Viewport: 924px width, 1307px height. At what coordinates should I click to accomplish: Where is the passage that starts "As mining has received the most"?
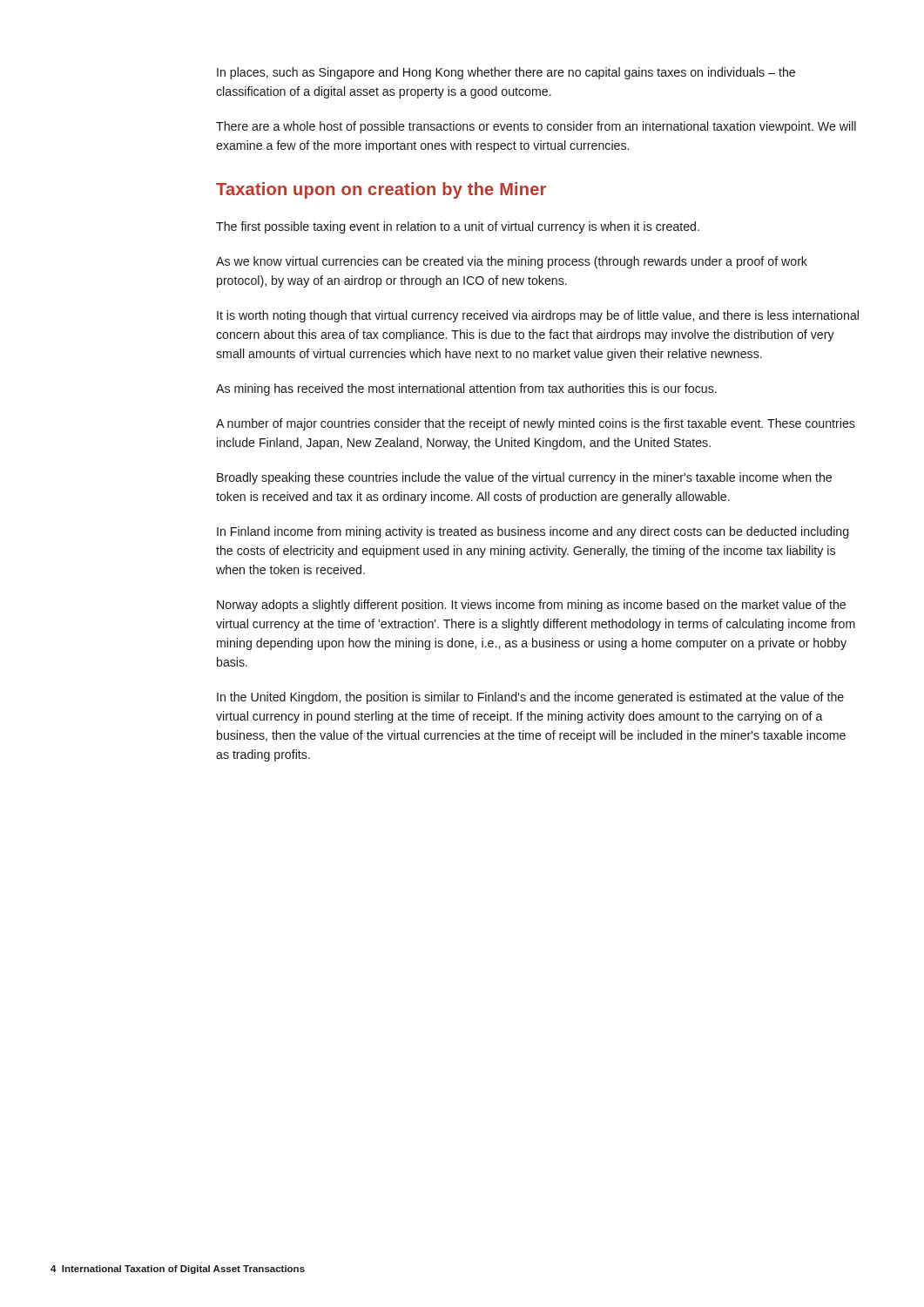click(467, 389)
